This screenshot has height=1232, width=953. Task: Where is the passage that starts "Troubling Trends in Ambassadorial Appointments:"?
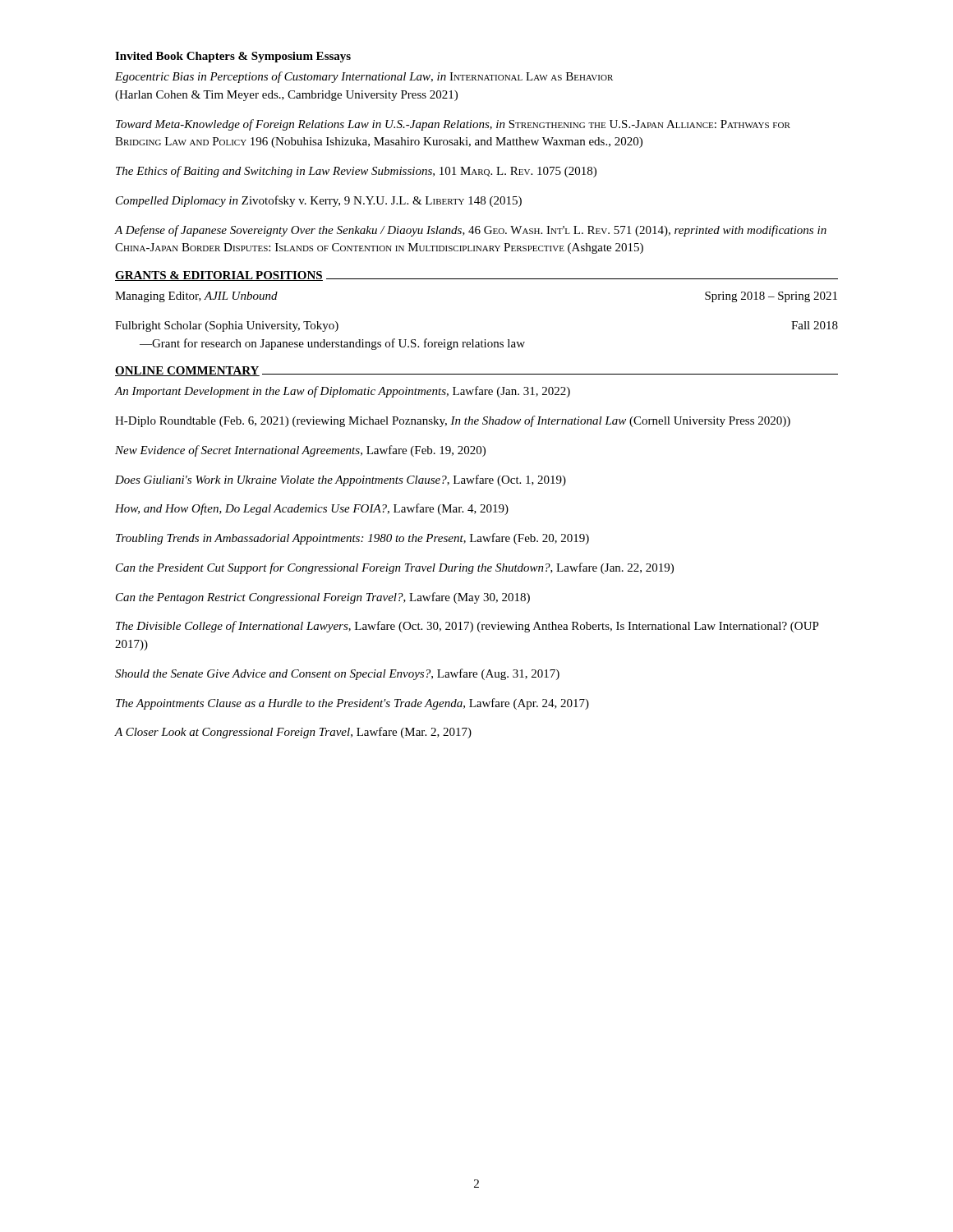pos(352,538)
